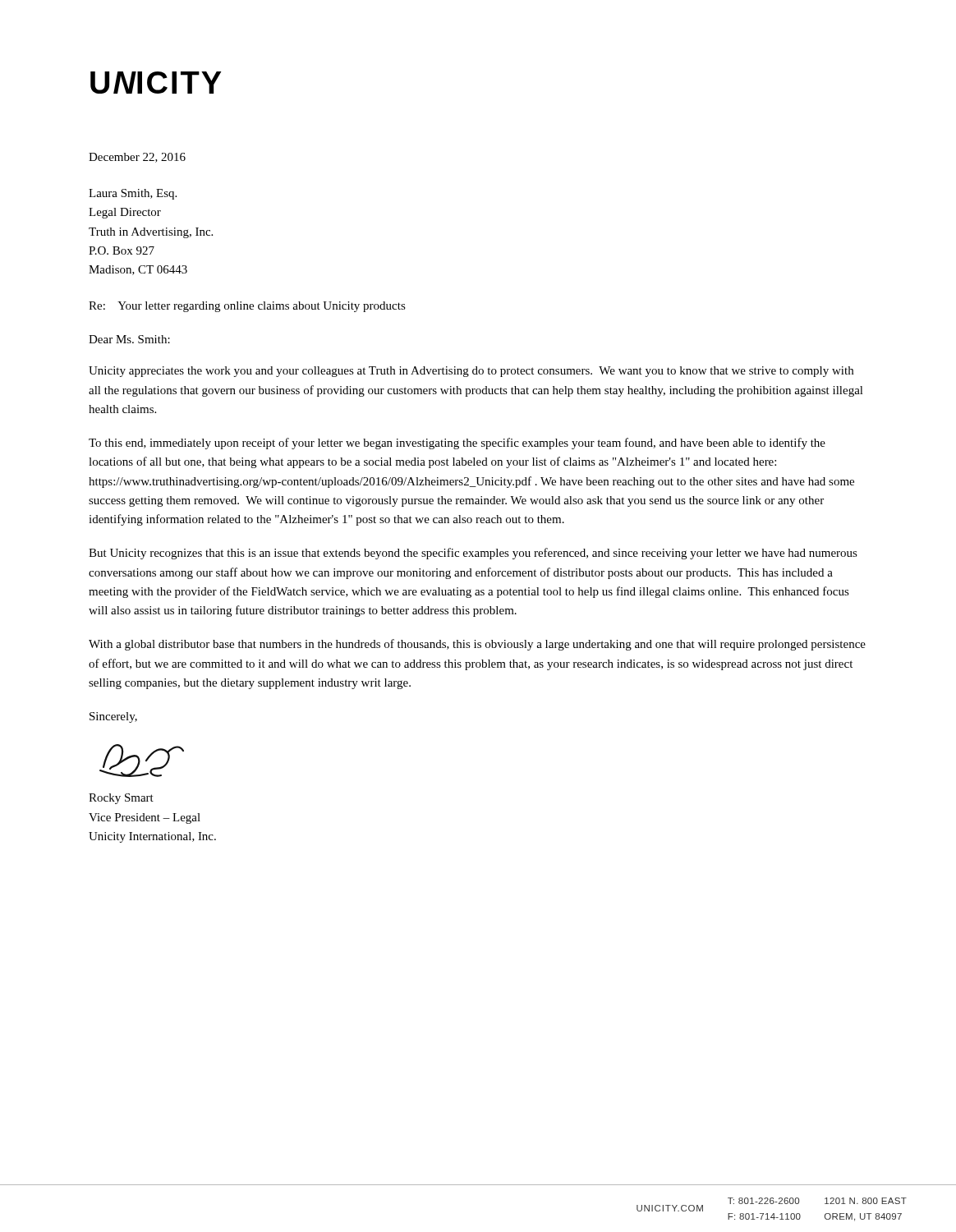Find the text block containing "Sincerely, Rocky Smart Vice President – Legal"
Viewport: 956px width, 1232px height.
pos(153,776)
